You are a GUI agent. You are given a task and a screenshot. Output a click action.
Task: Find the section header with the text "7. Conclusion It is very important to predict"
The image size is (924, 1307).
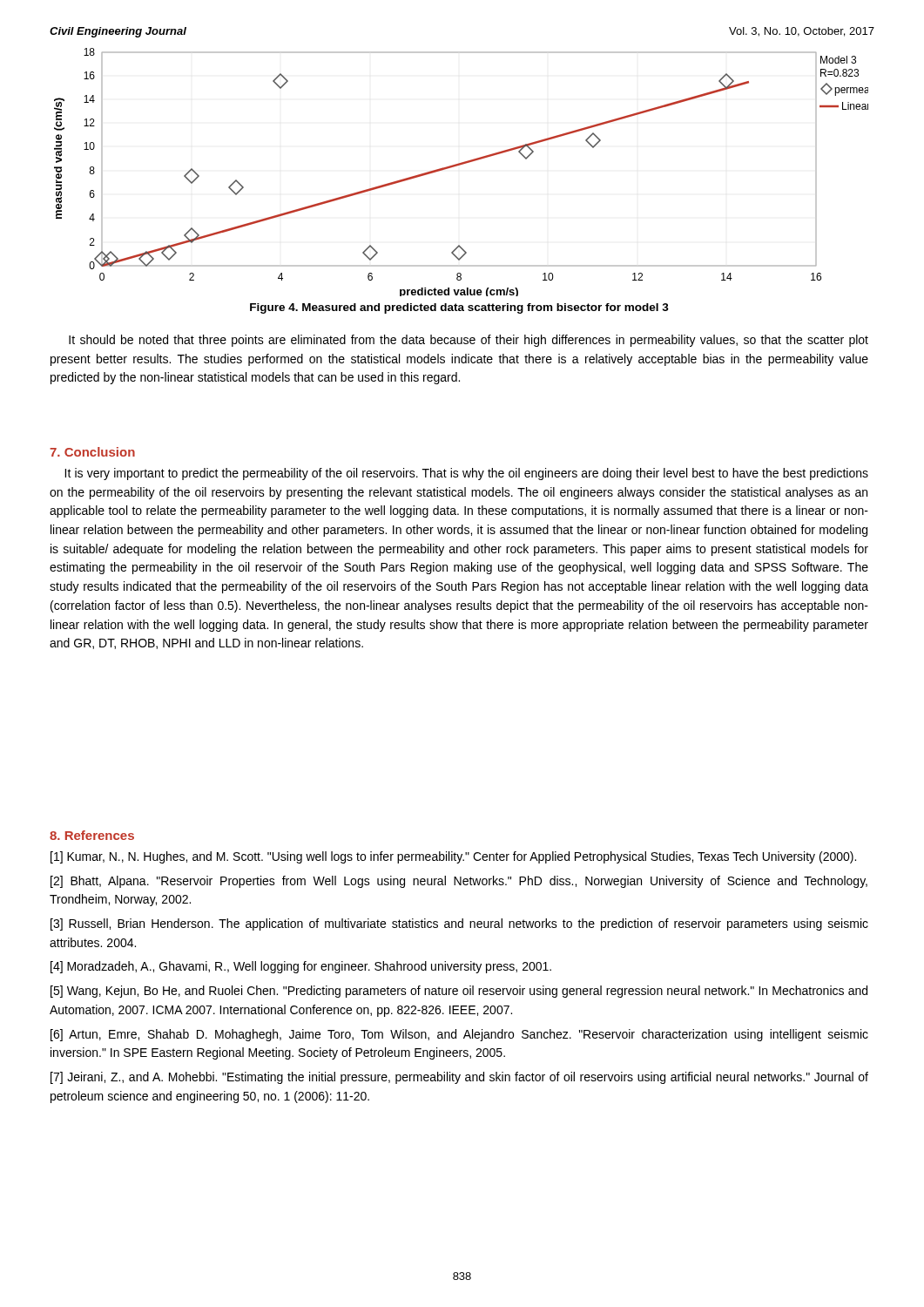click(459, 549)
